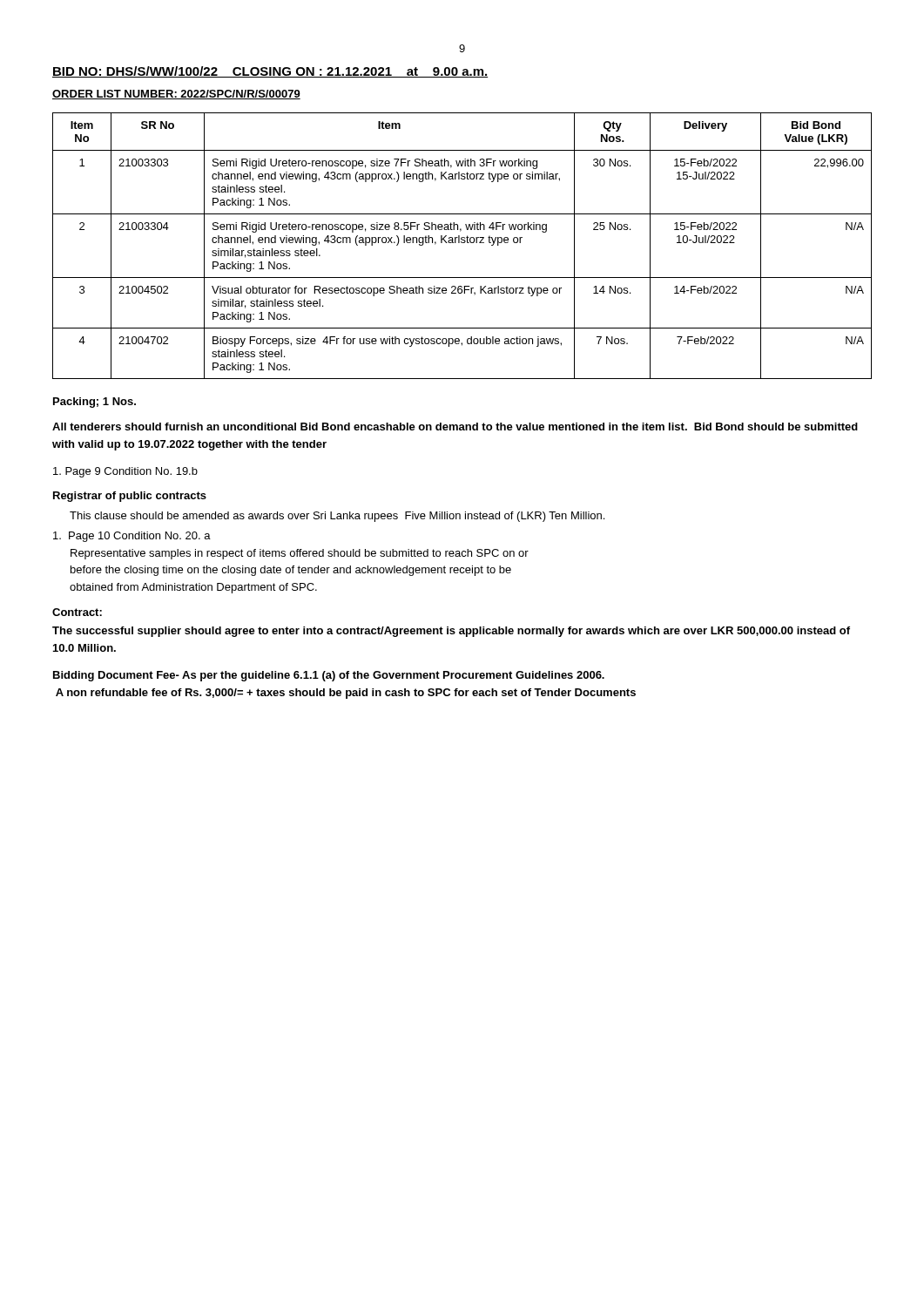Navigate to the text starting "Registrar of public contracts"
The width and height of the screenshot is (924, 1307).
(129, 495)
